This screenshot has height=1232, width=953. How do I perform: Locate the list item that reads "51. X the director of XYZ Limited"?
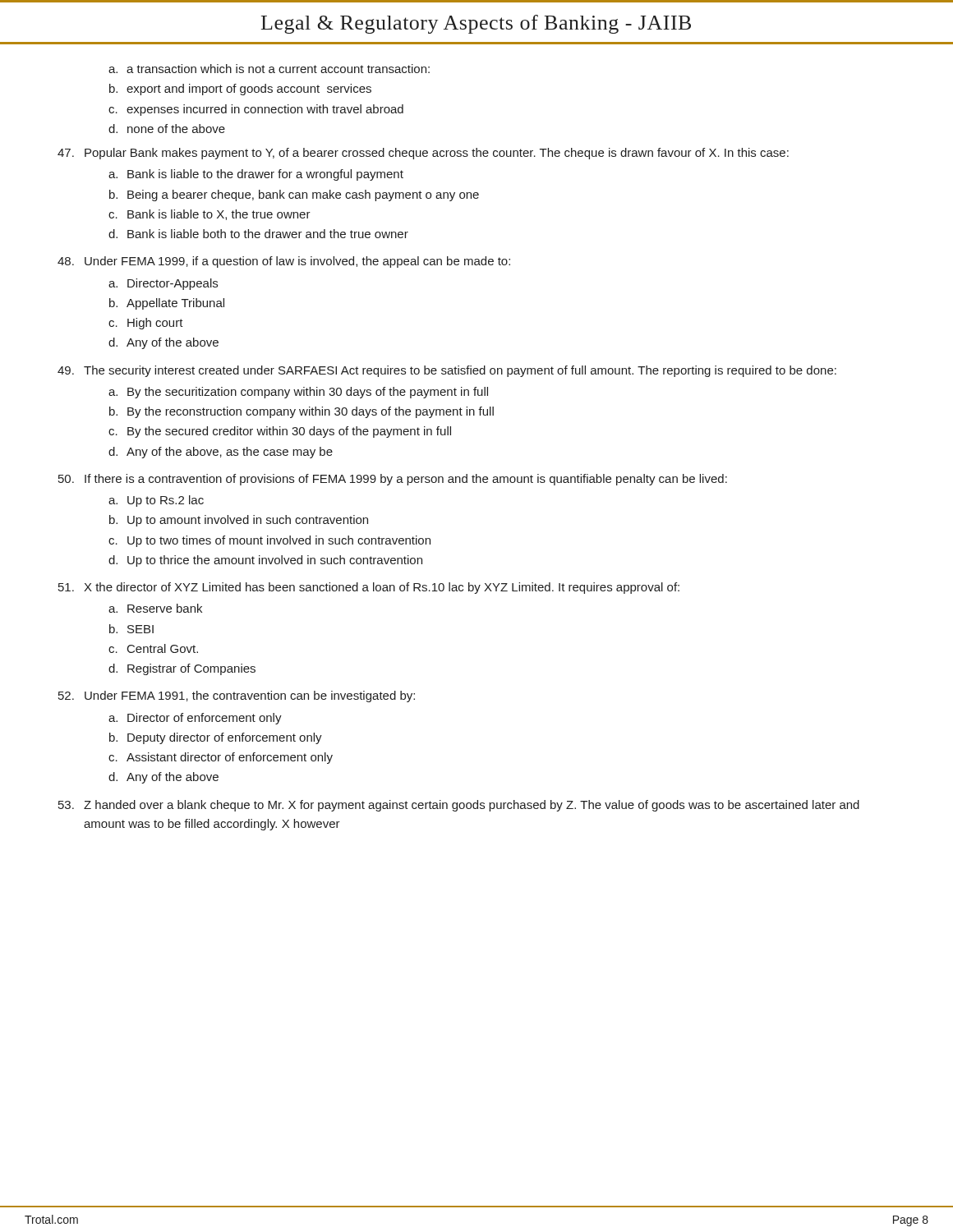click(x=369, y=587)
